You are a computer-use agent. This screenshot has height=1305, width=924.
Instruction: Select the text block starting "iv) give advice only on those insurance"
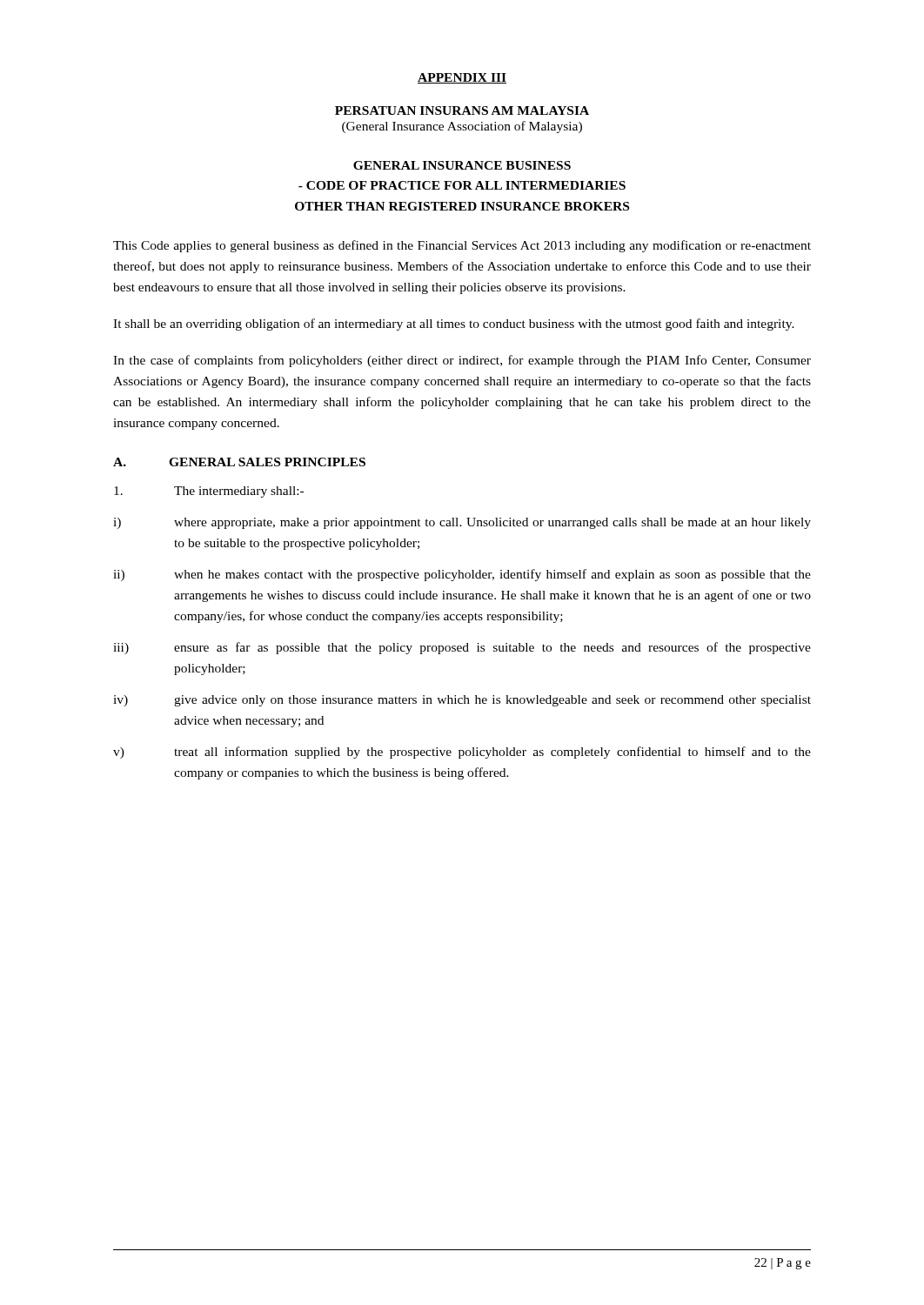click(x=462, y=710)
